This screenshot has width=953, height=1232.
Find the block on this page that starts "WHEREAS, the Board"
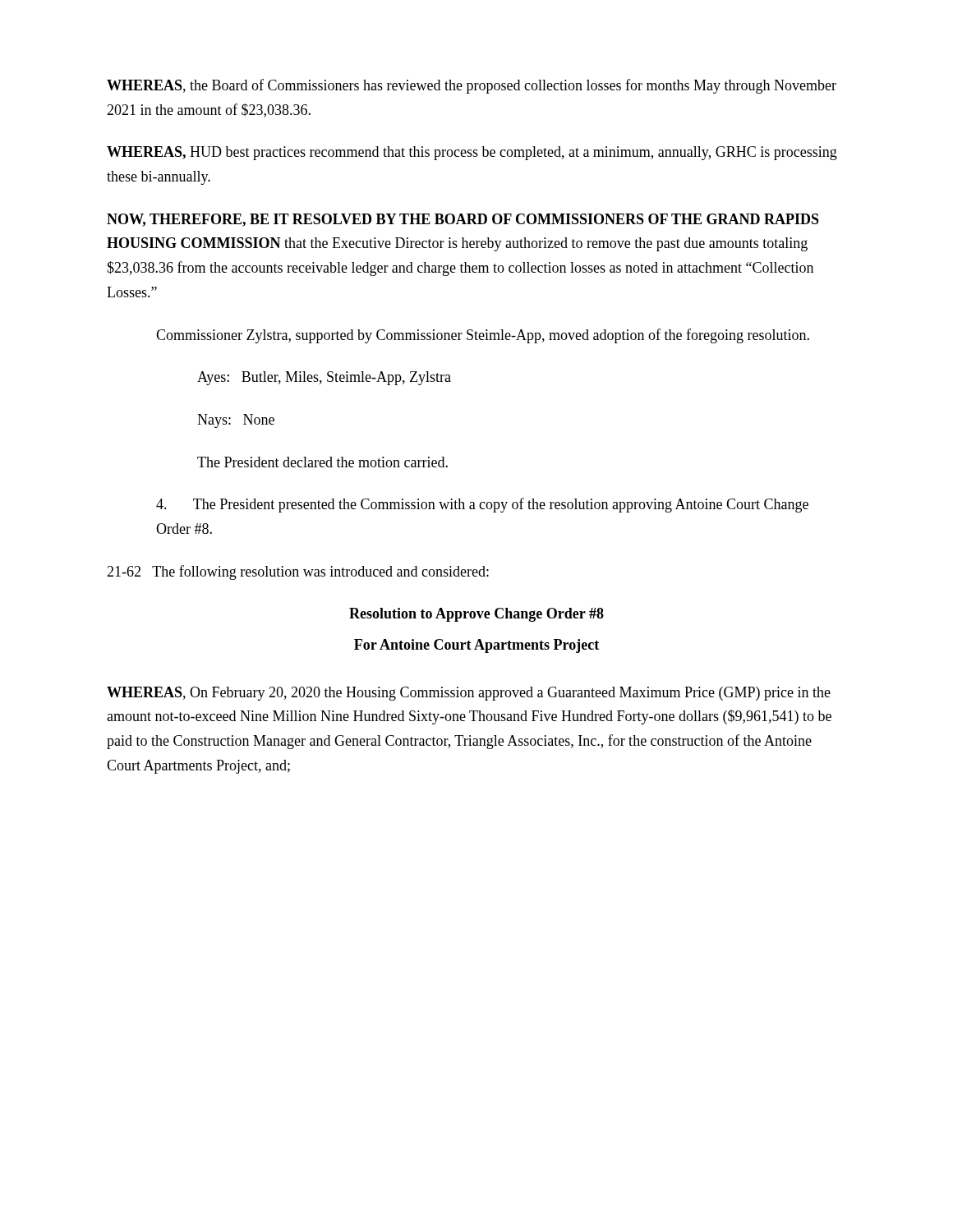[x=472, y=98]
